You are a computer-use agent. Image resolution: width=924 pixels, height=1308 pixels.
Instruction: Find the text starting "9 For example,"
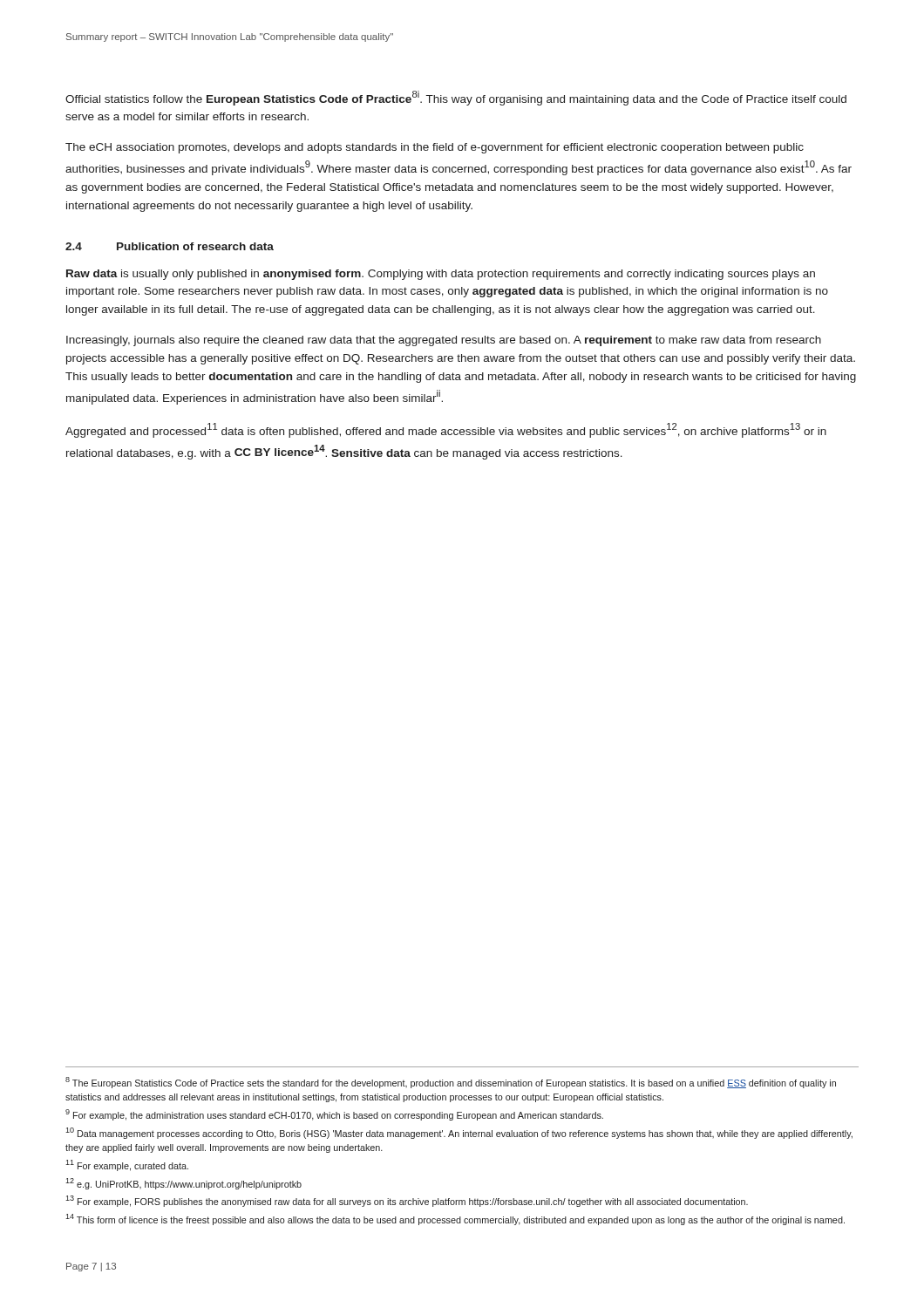click(x=335, y=1114)
